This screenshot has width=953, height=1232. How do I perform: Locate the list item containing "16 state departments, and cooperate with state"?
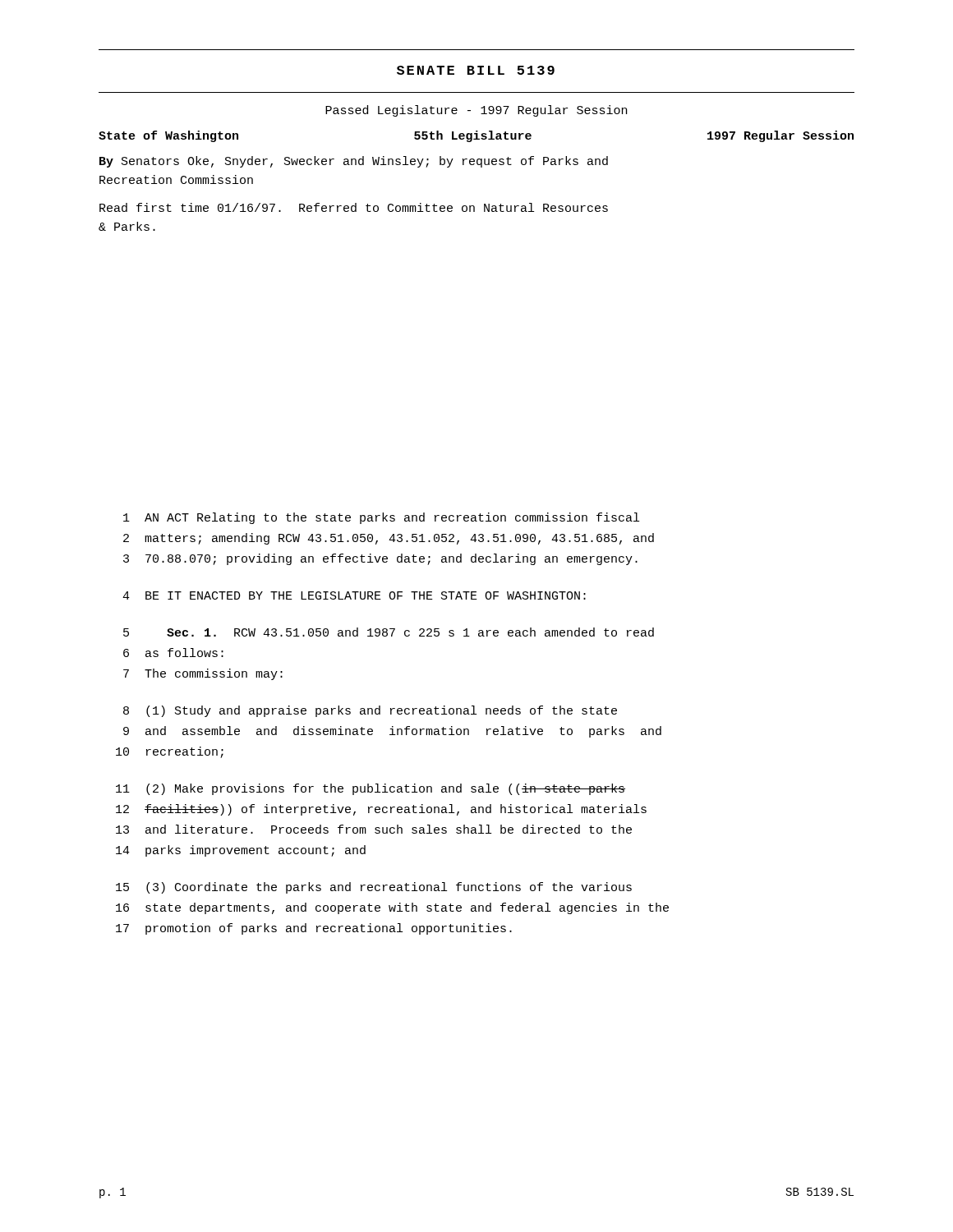click(x=485, y=910)
